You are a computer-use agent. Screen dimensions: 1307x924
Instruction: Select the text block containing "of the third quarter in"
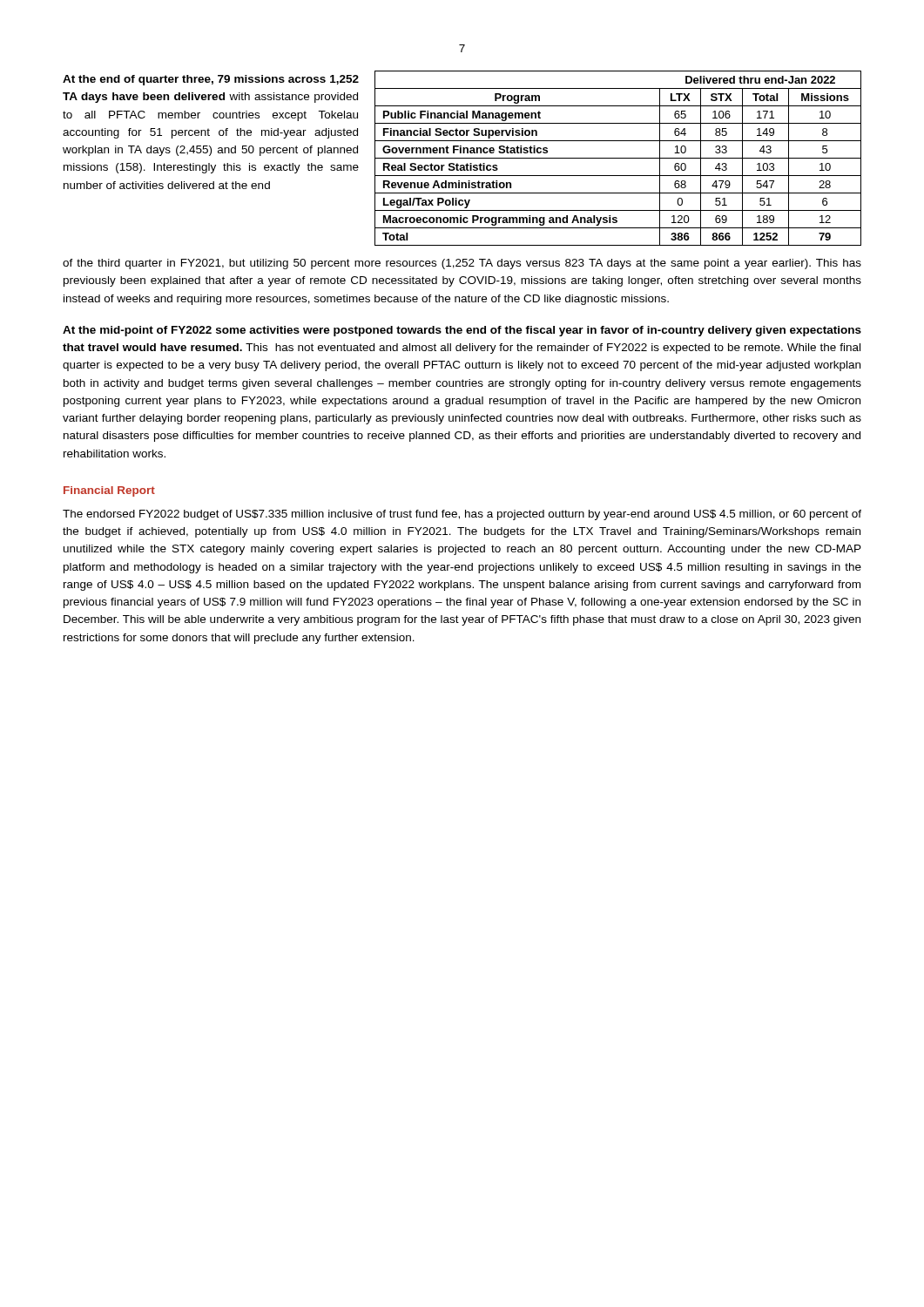(462, 280)
